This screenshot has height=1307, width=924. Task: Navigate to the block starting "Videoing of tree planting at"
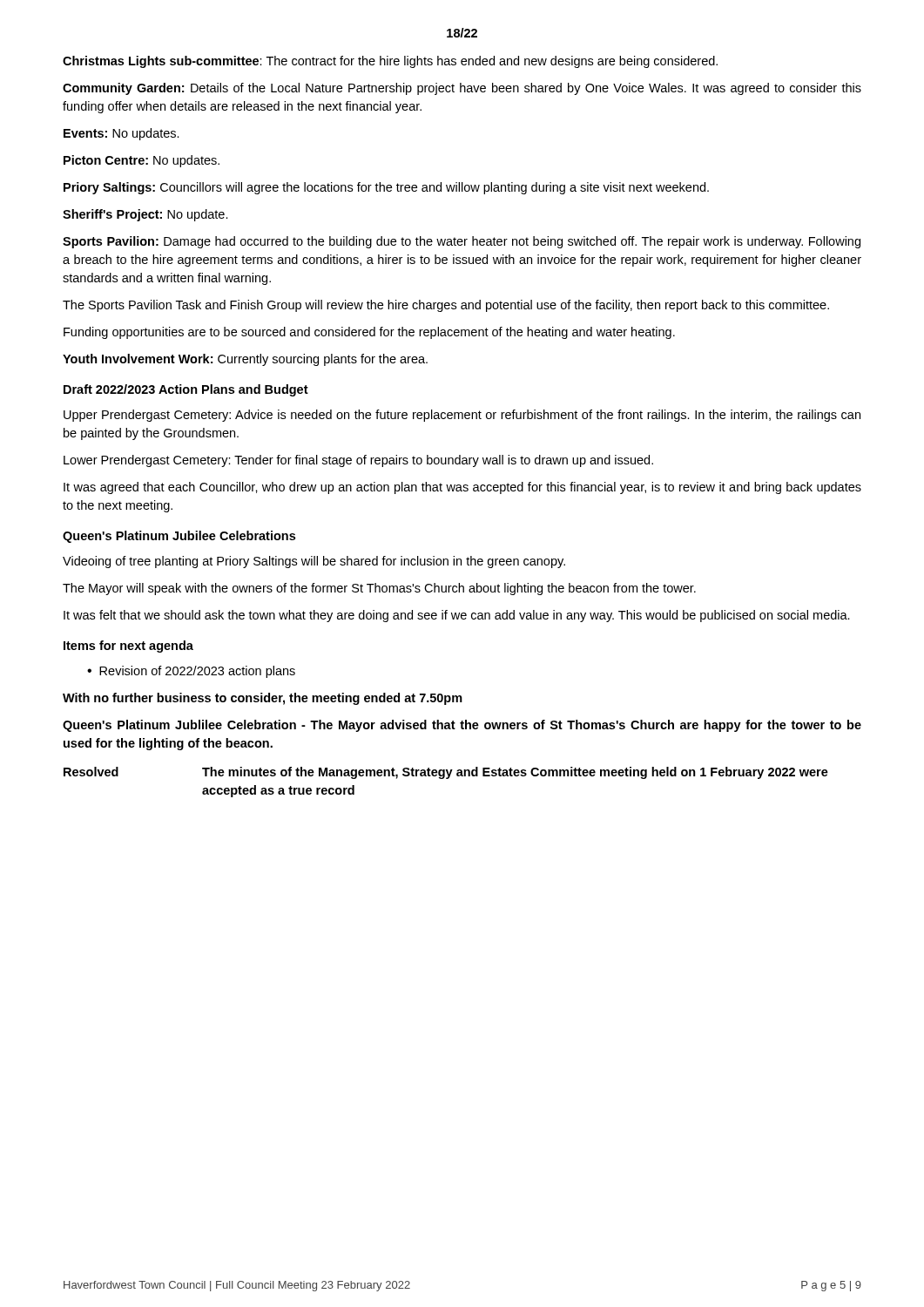tap(314, 561)
